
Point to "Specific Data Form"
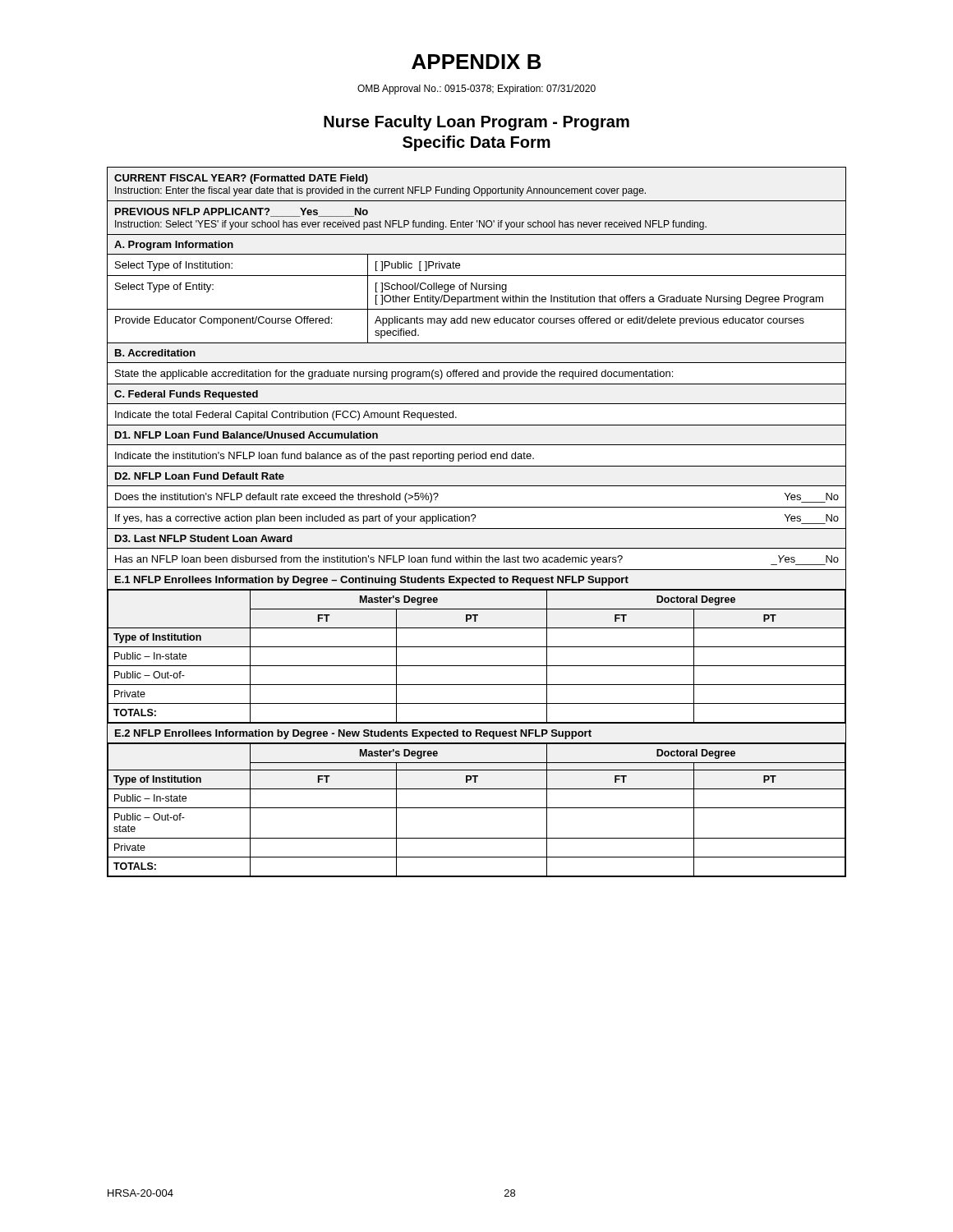click(476, 142)
